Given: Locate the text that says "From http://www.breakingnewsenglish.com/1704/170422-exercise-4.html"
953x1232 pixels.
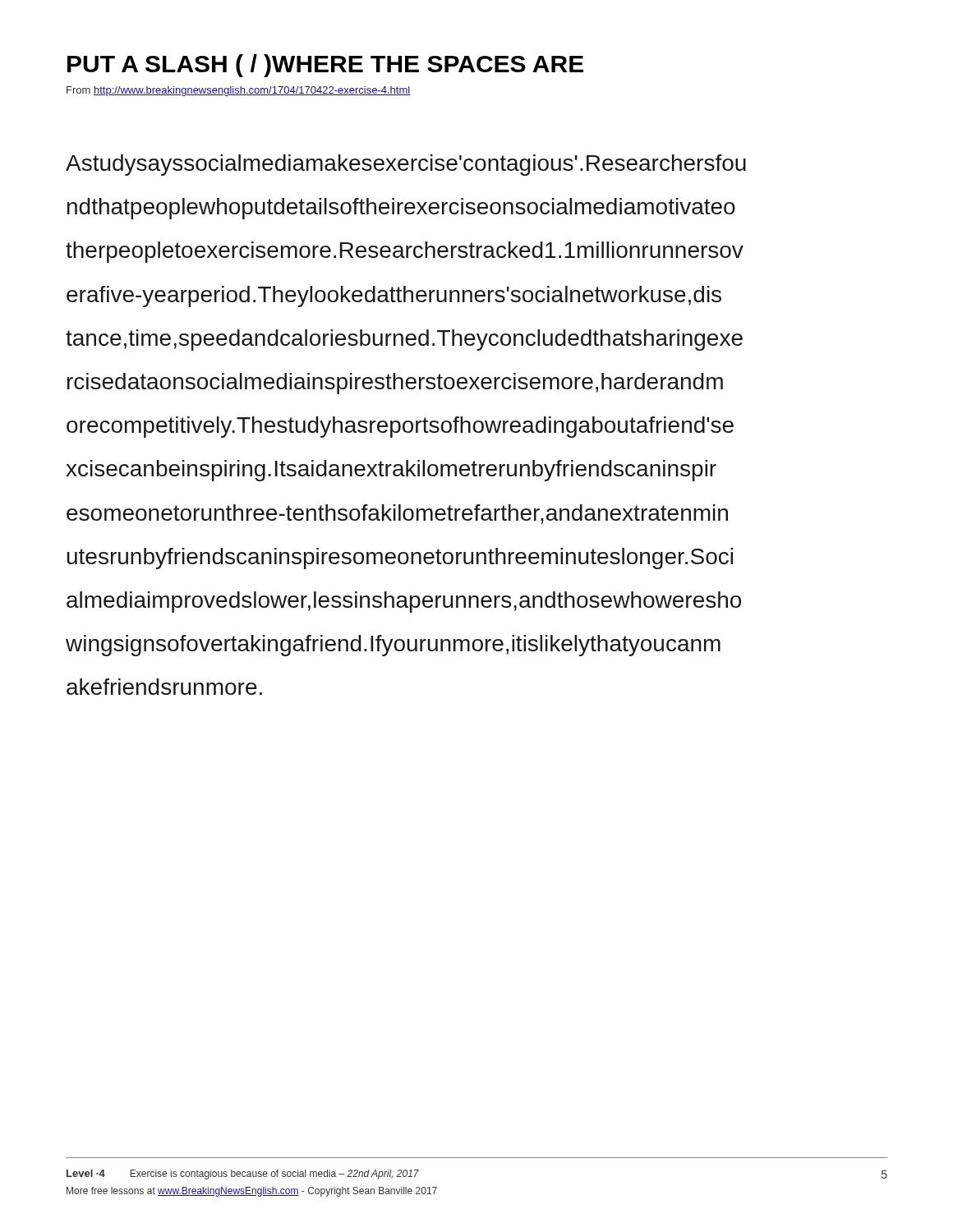Looking at the screenshot, I should tap(238, 90).
